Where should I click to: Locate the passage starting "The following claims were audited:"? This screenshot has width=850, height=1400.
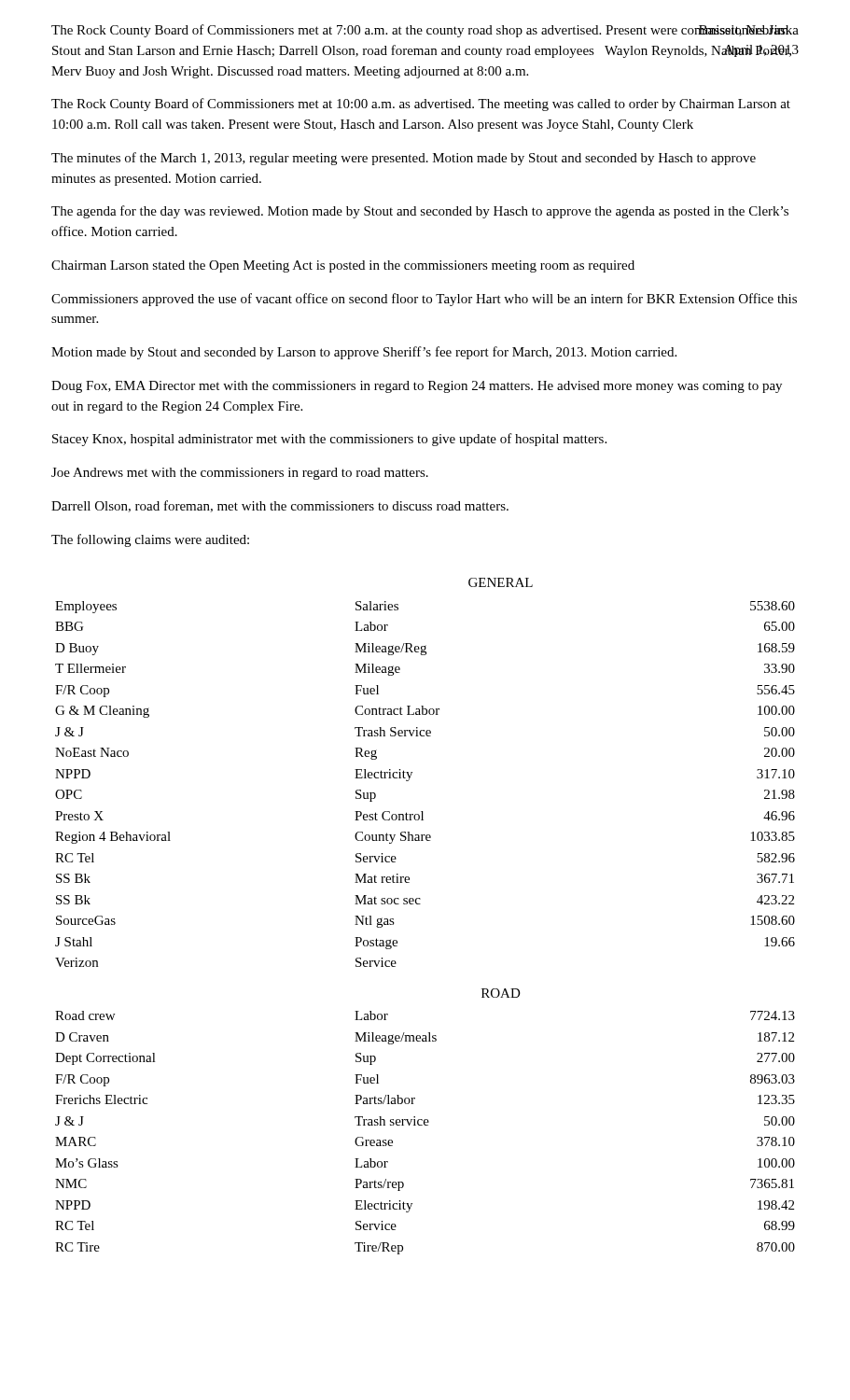tap(151, 539)
